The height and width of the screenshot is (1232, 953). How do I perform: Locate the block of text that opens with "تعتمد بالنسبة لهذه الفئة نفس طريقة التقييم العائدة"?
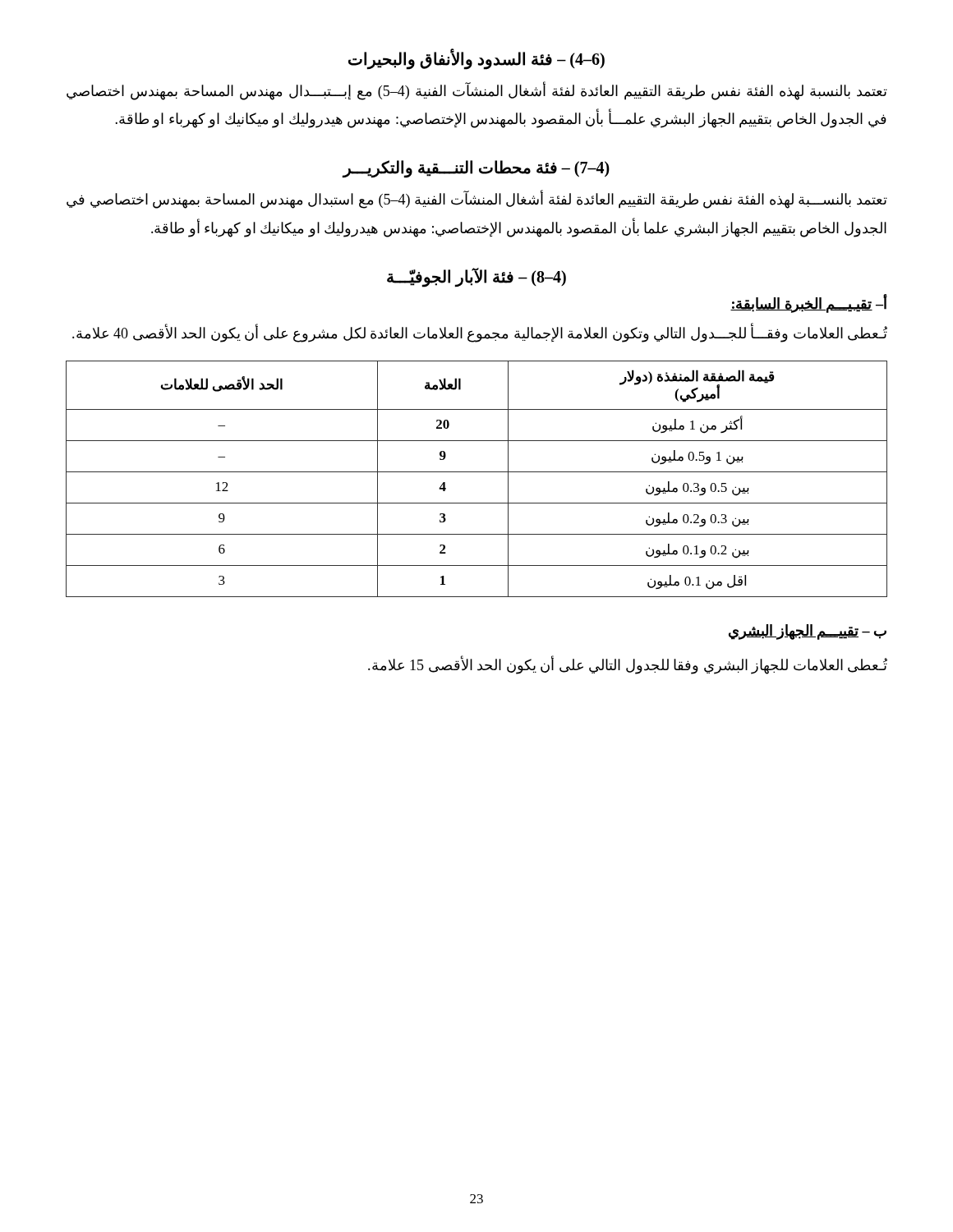point(476,105)
